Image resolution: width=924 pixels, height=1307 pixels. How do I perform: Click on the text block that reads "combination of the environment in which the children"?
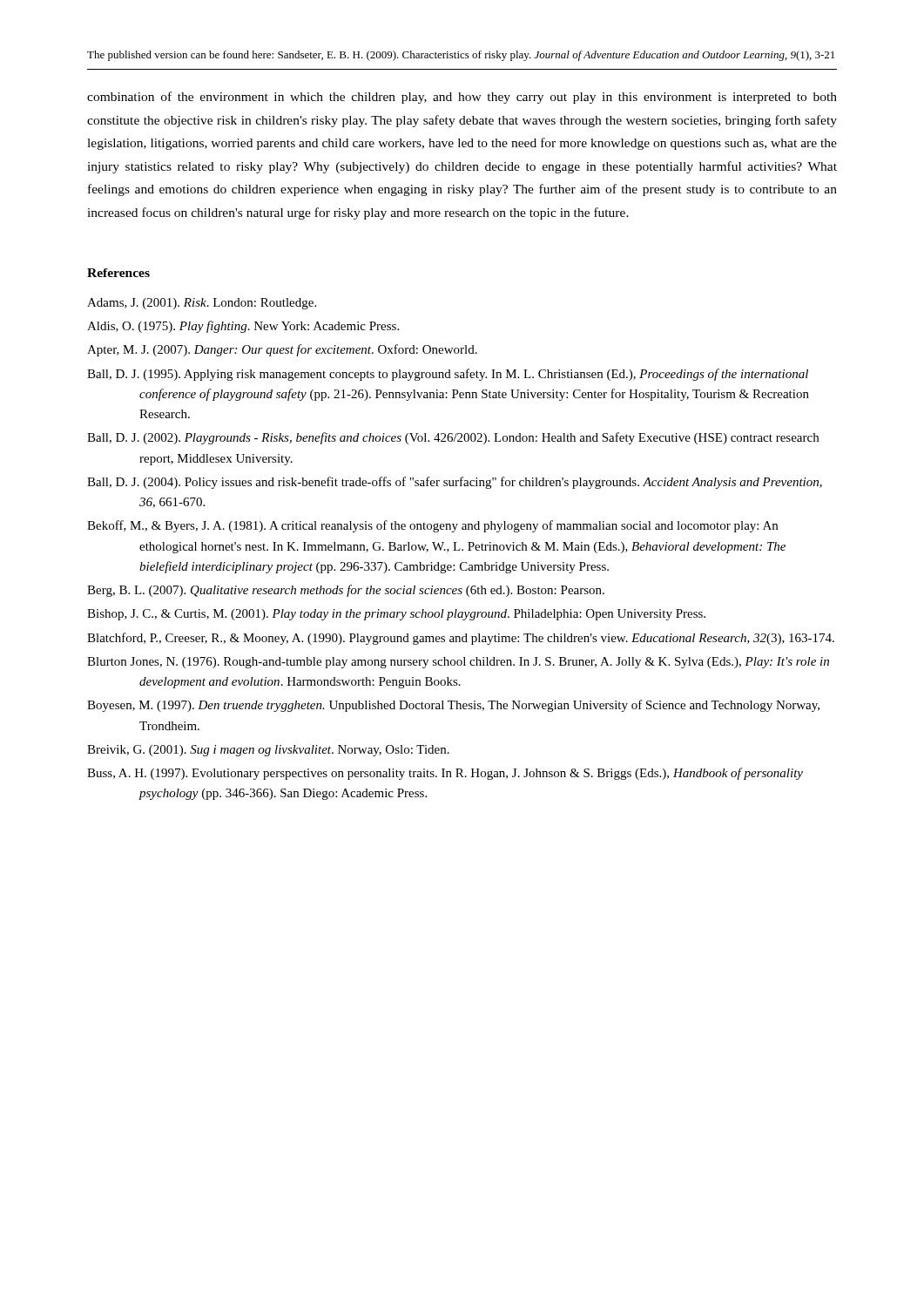click(x=462, y=154)
